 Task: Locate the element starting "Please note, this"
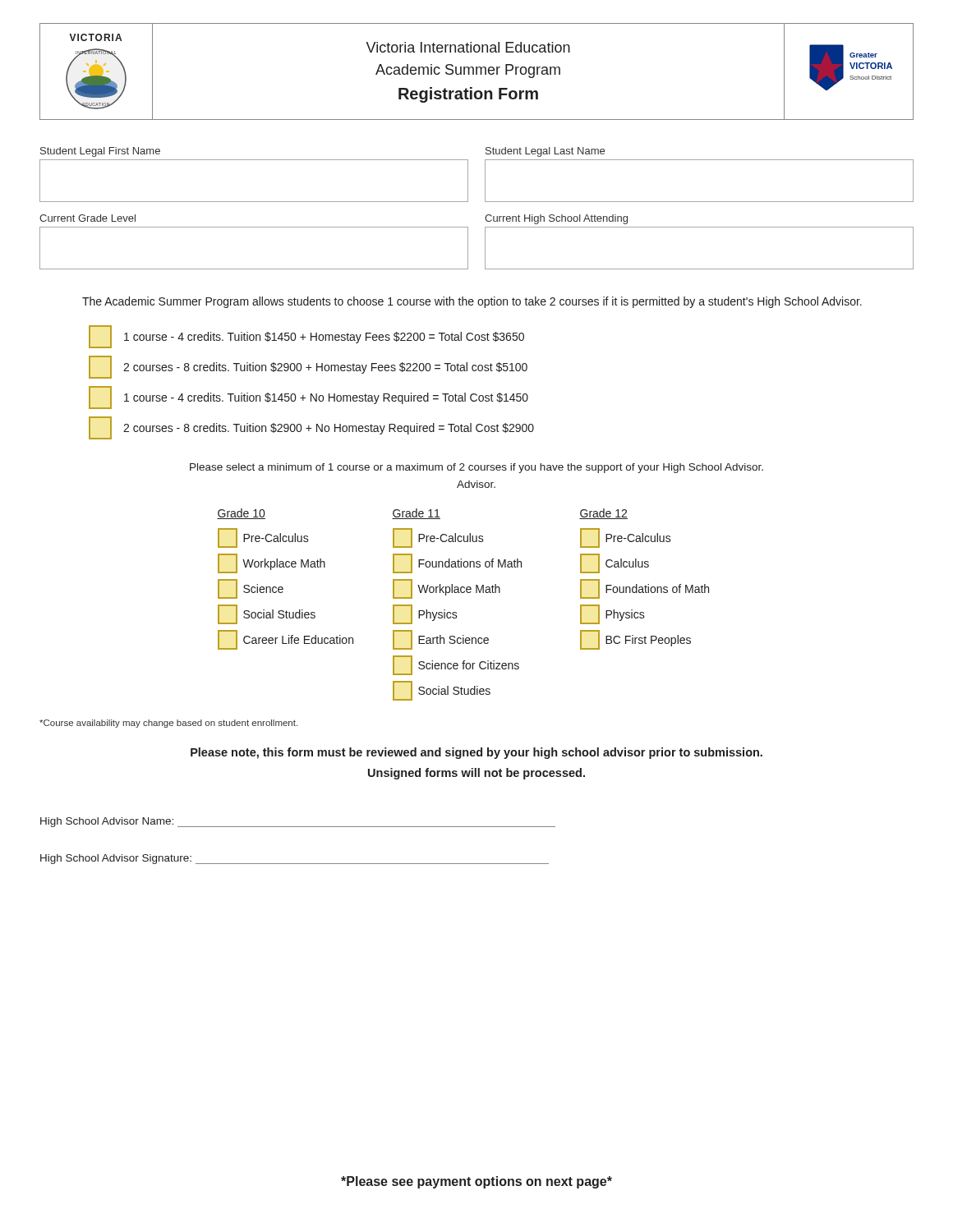tap(476, 763)
